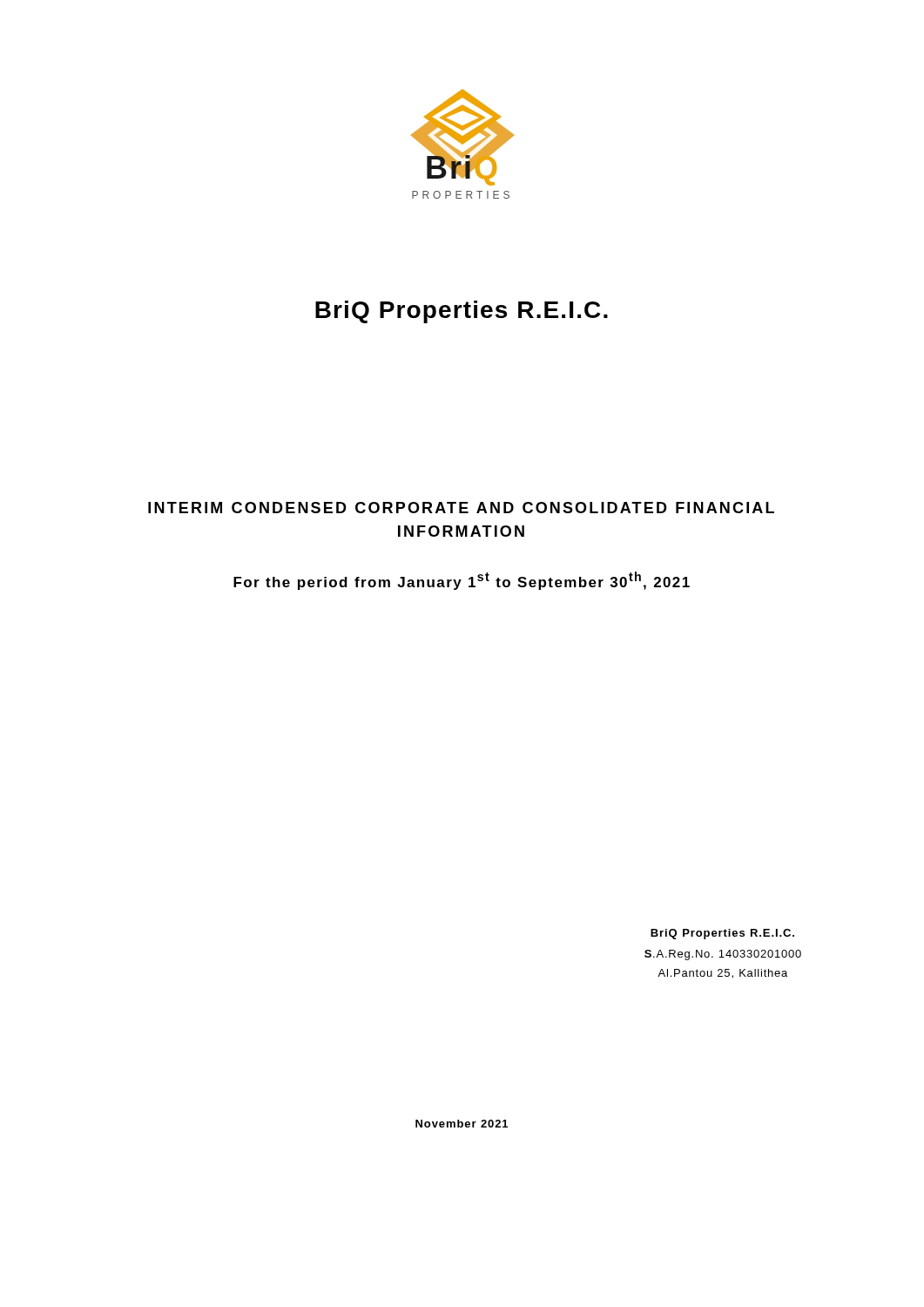Click the section header

point(462,544)
